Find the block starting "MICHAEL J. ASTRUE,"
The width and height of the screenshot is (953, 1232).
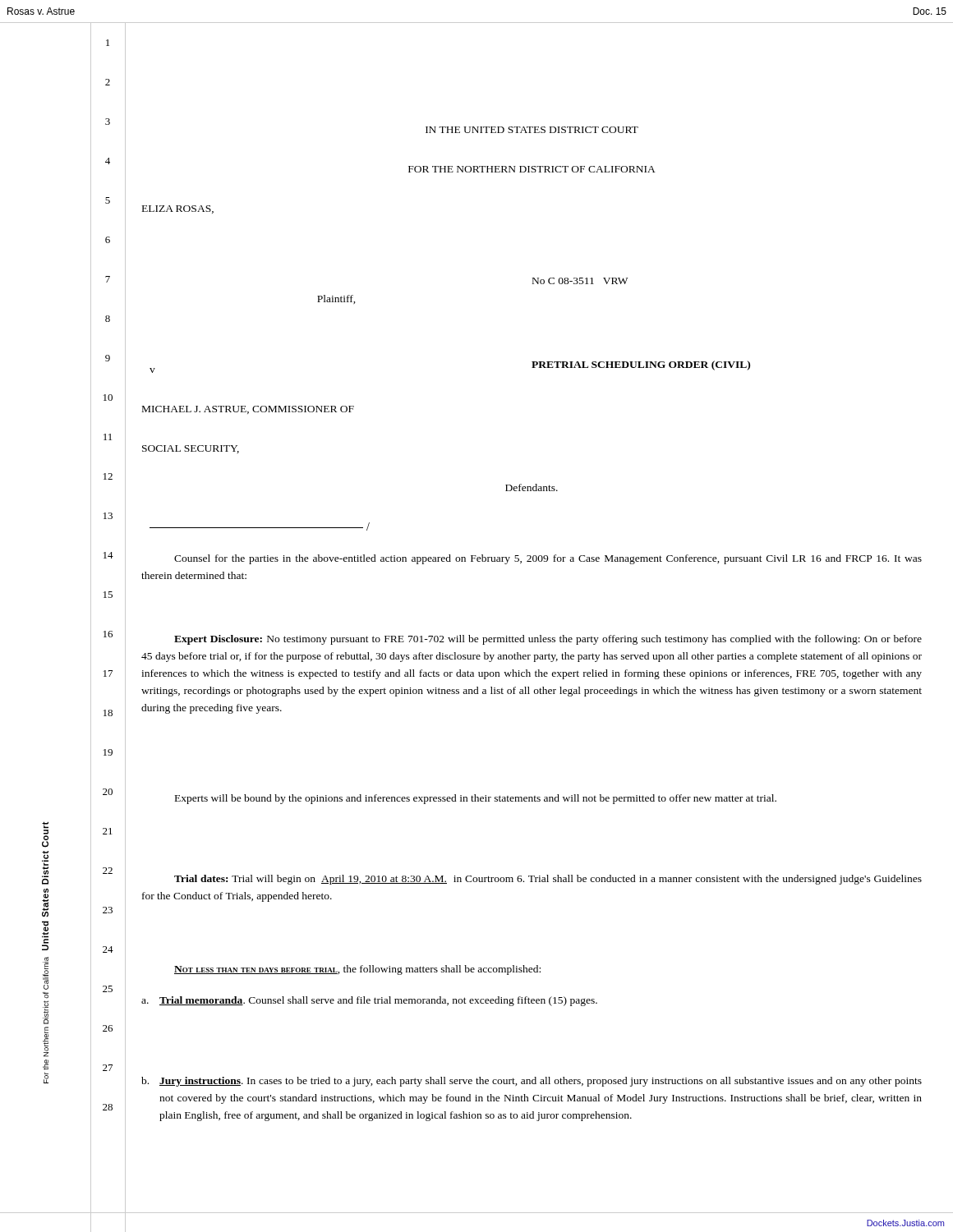tap(248, 409)
